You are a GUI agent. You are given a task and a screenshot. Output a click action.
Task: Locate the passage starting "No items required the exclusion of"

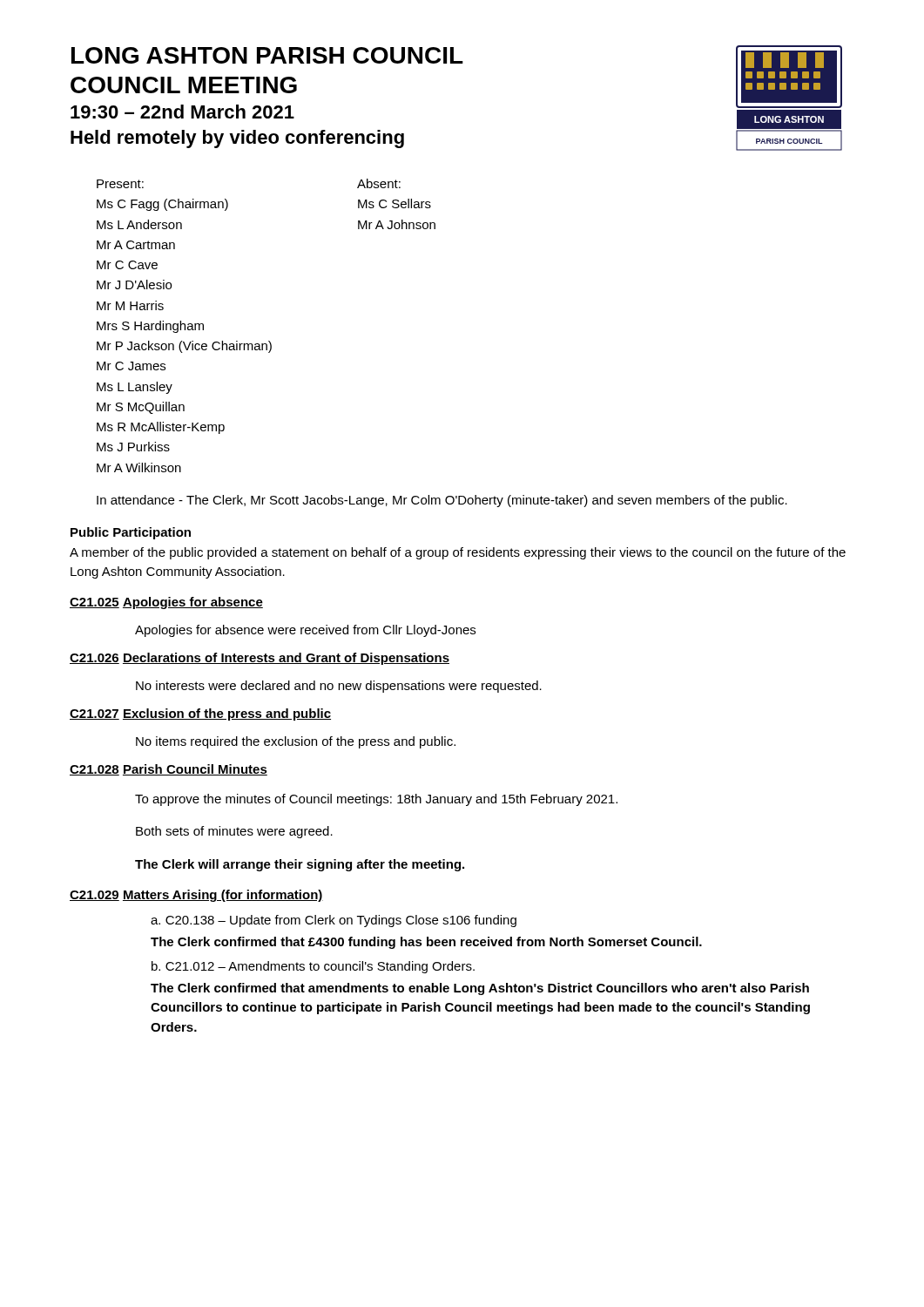296,742
